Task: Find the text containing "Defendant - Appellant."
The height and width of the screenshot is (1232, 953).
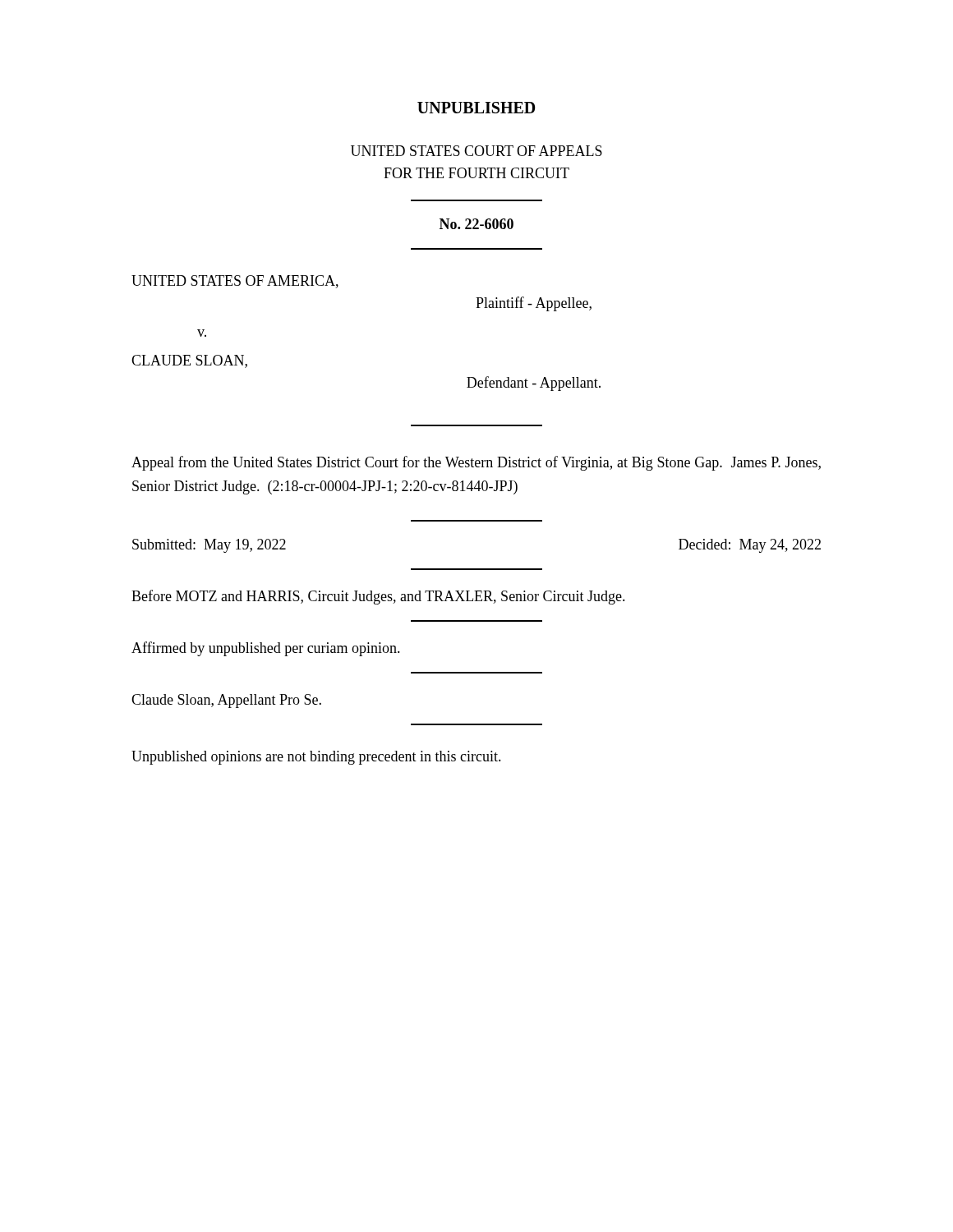Action: click(x=534, y=383)
